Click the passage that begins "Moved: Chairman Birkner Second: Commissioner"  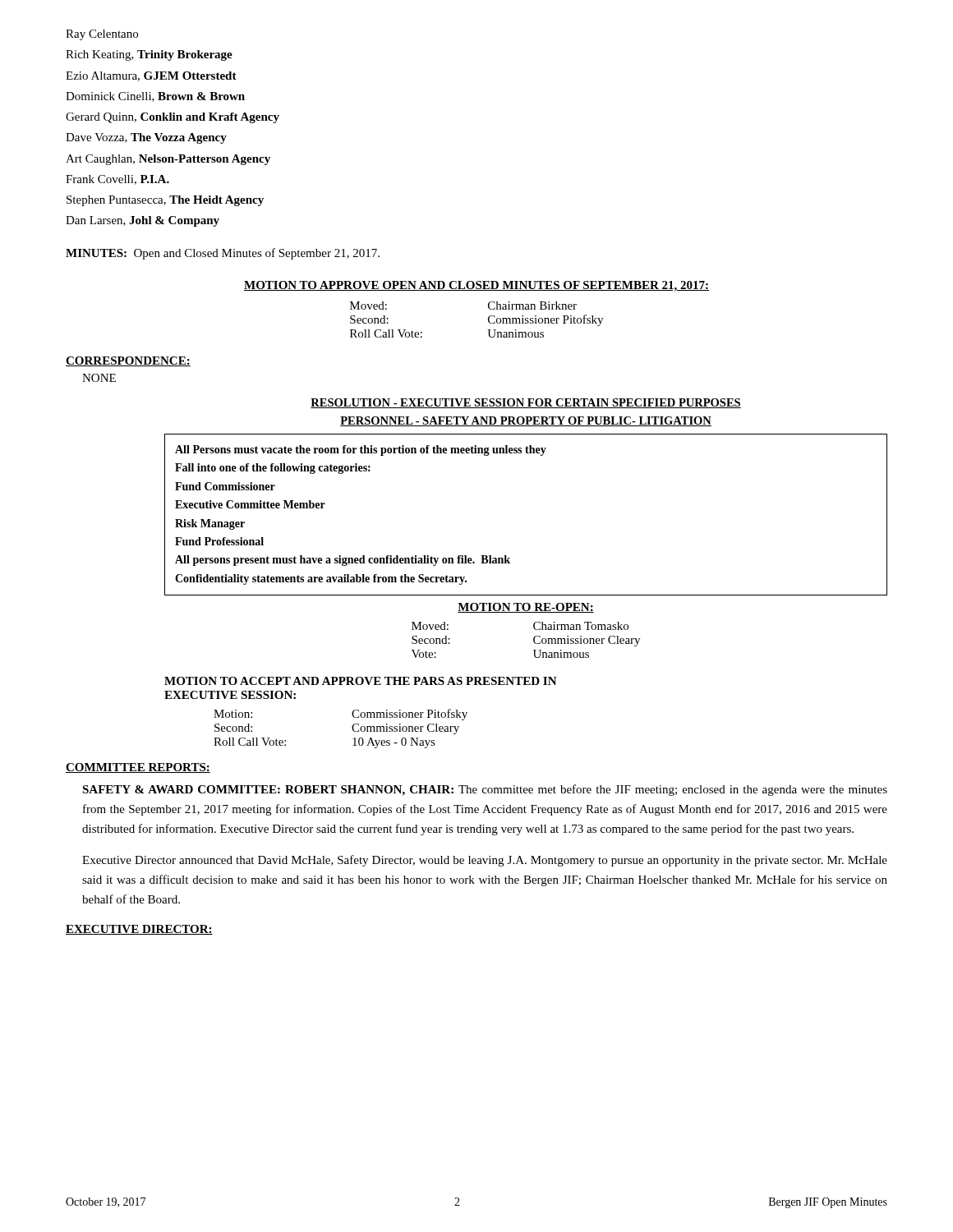pos(369,306)
